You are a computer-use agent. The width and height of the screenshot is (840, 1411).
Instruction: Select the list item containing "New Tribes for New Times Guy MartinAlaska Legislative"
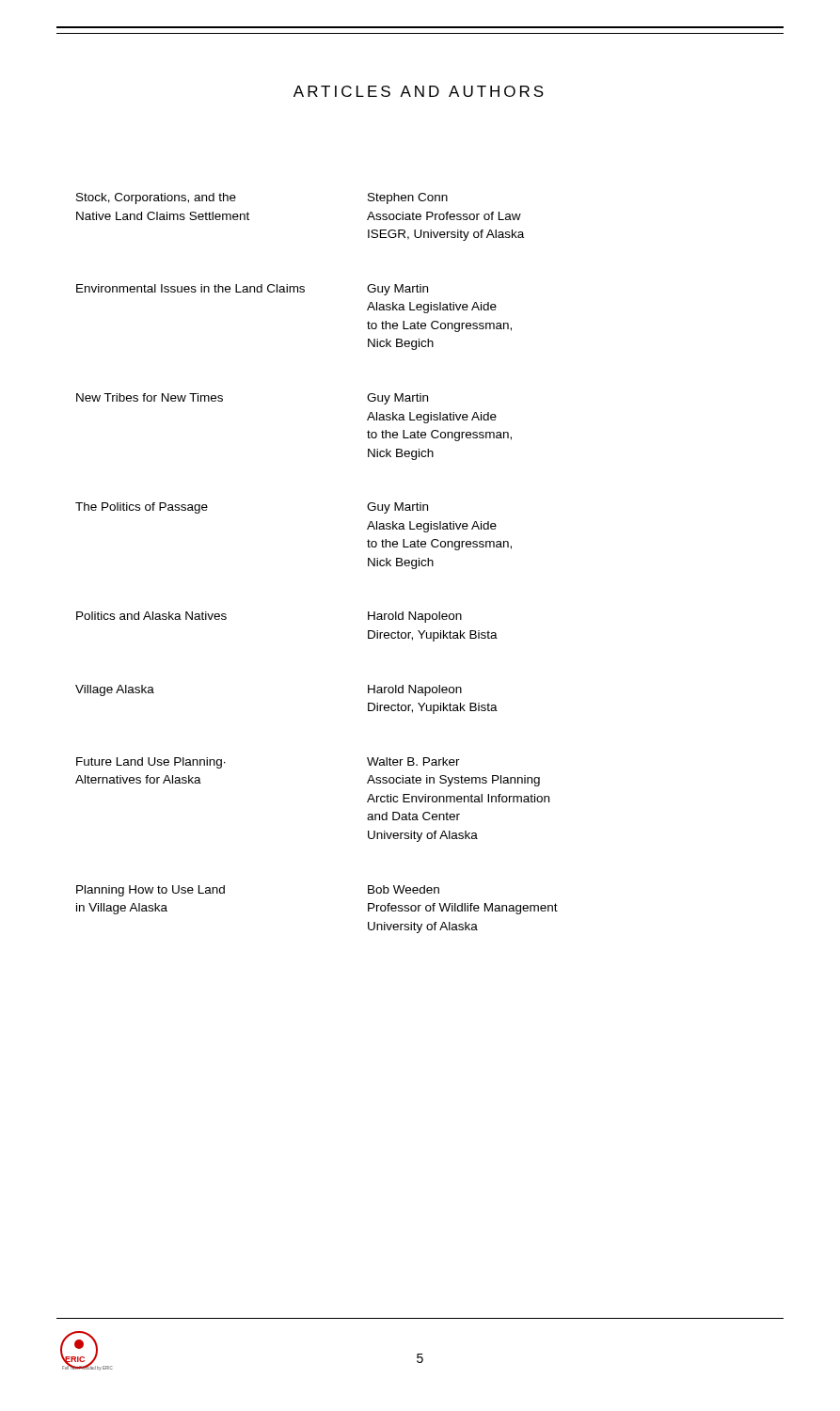pos(429,425)
